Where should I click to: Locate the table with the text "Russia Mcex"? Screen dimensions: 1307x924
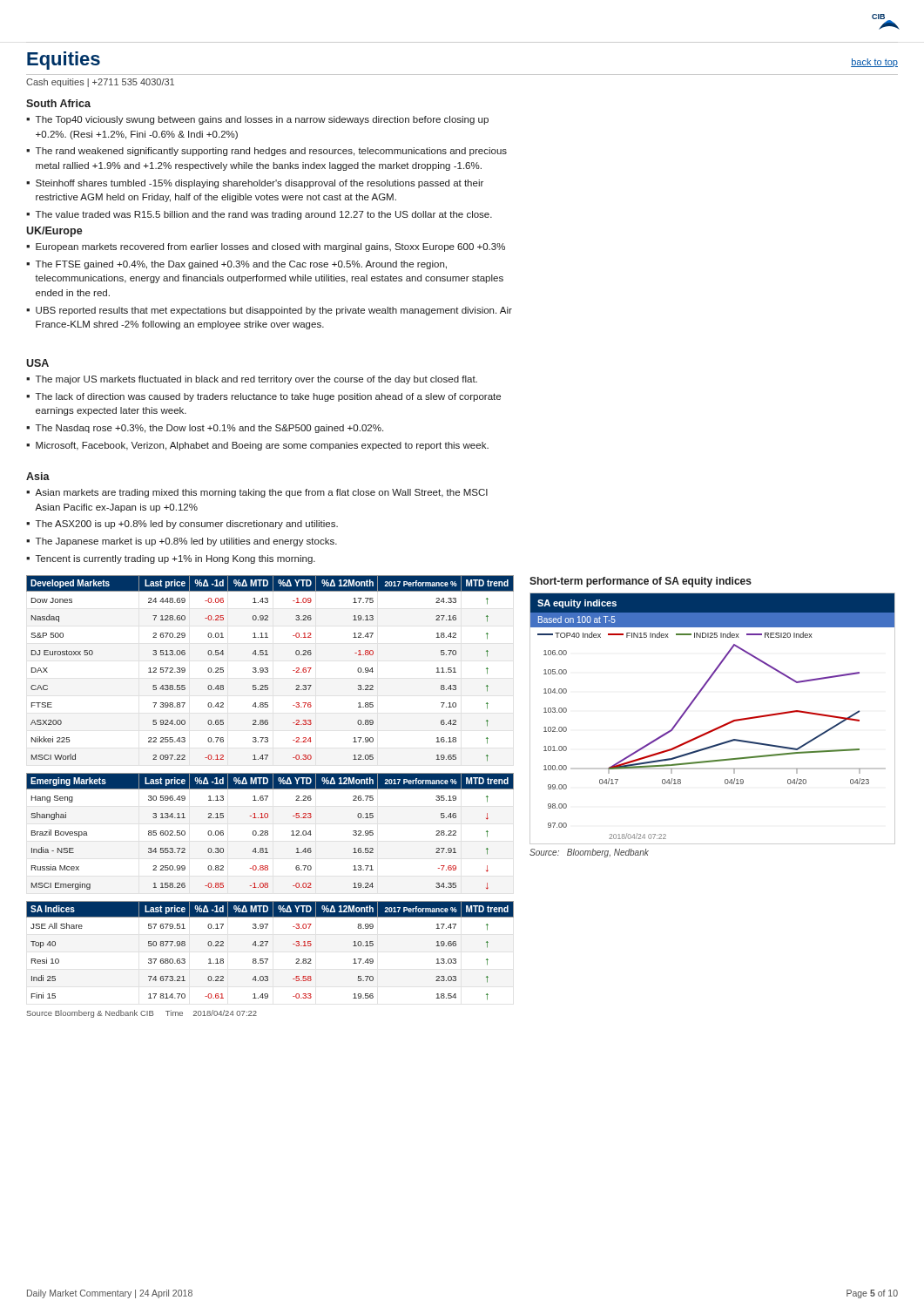point(270,833)
